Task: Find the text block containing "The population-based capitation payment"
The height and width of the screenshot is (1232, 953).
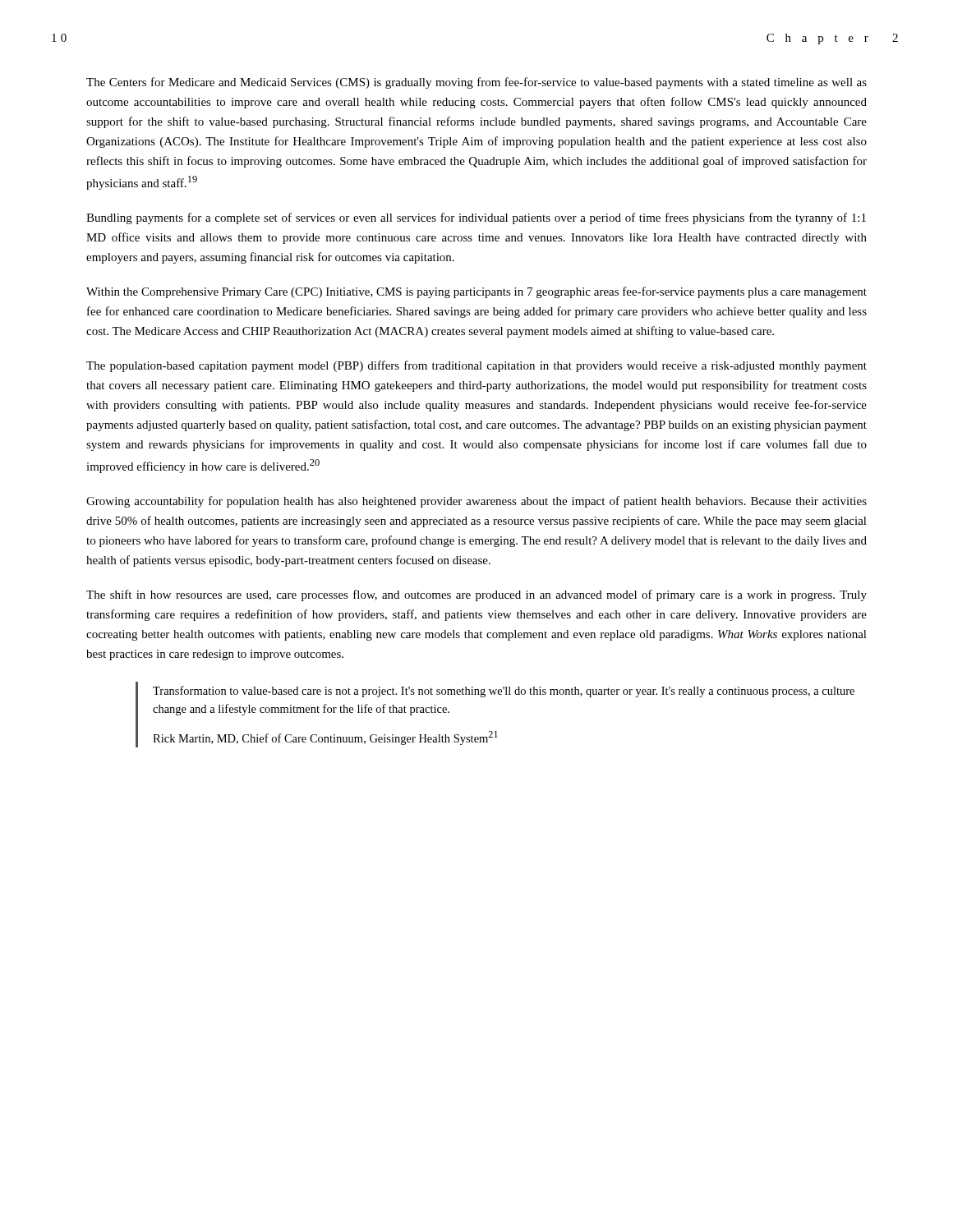Action: point(476,416)
